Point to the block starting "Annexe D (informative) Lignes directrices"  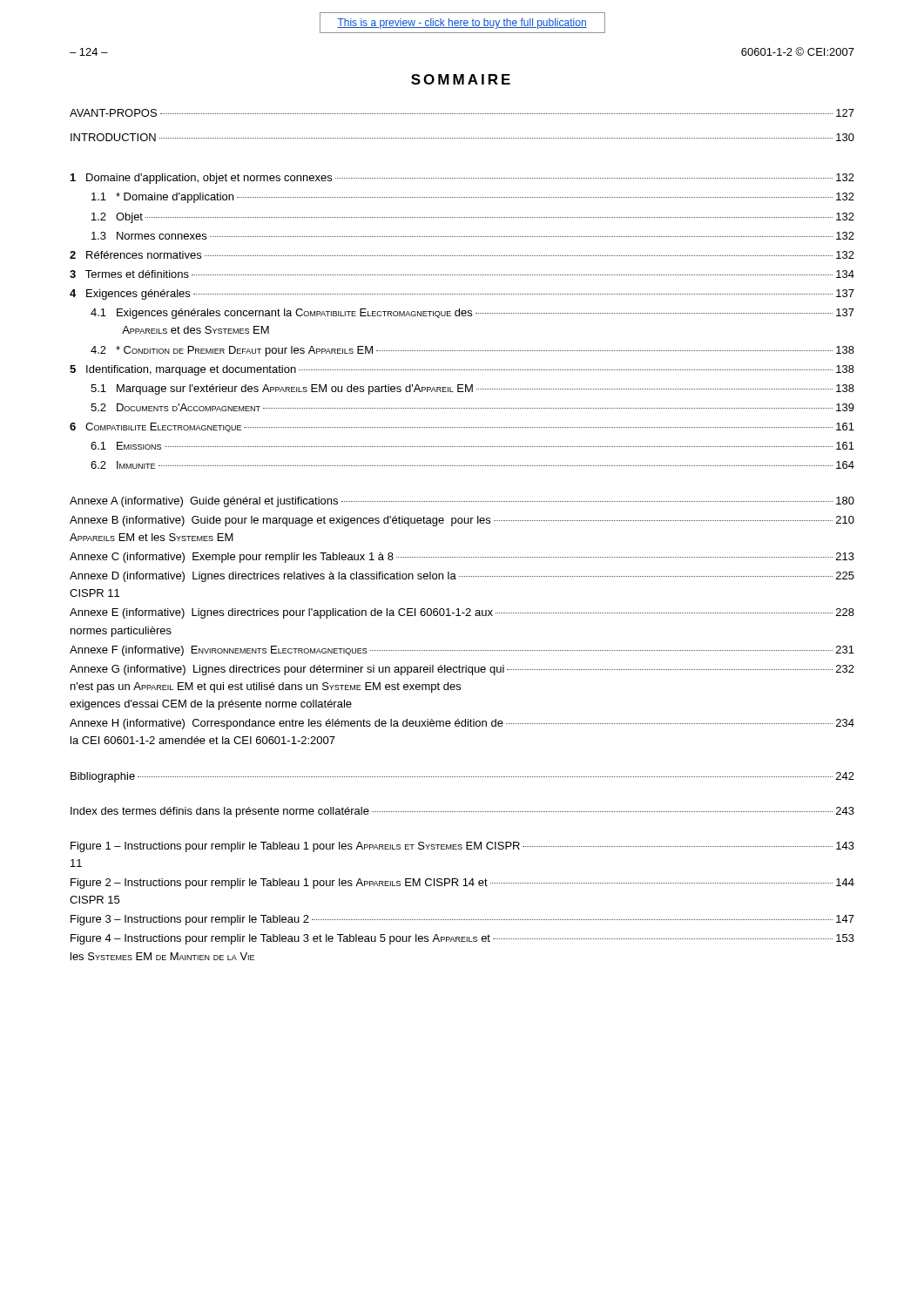462,585
